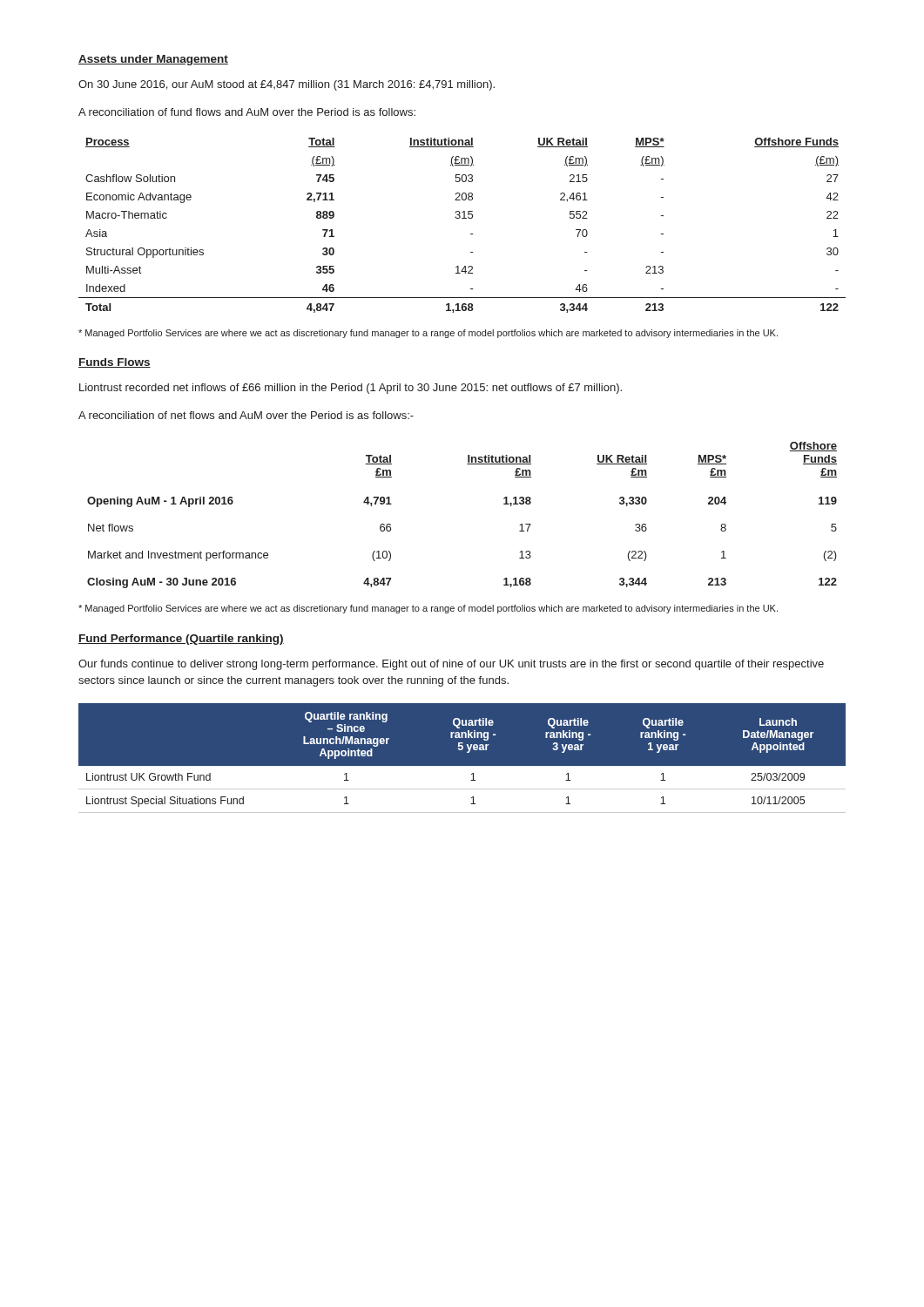The width and height of the screenshot is (924, 1307).
Task: Click on the element starting "Fund Performance (Quartile ranking)"
Action: [x=181, y=638]
